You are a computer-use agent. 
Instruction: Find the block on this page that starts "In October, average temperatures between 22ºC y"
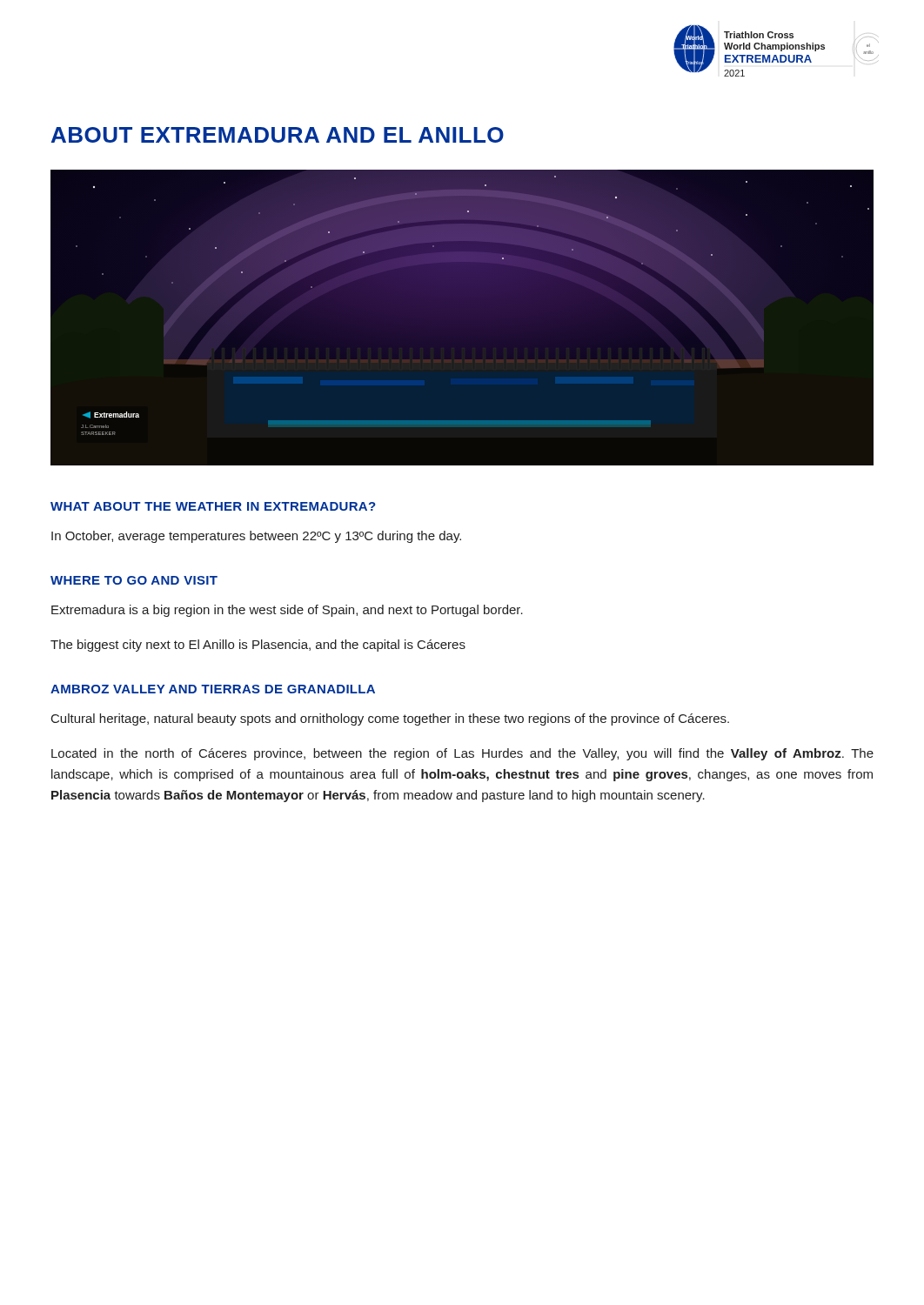tap(462, 536)
